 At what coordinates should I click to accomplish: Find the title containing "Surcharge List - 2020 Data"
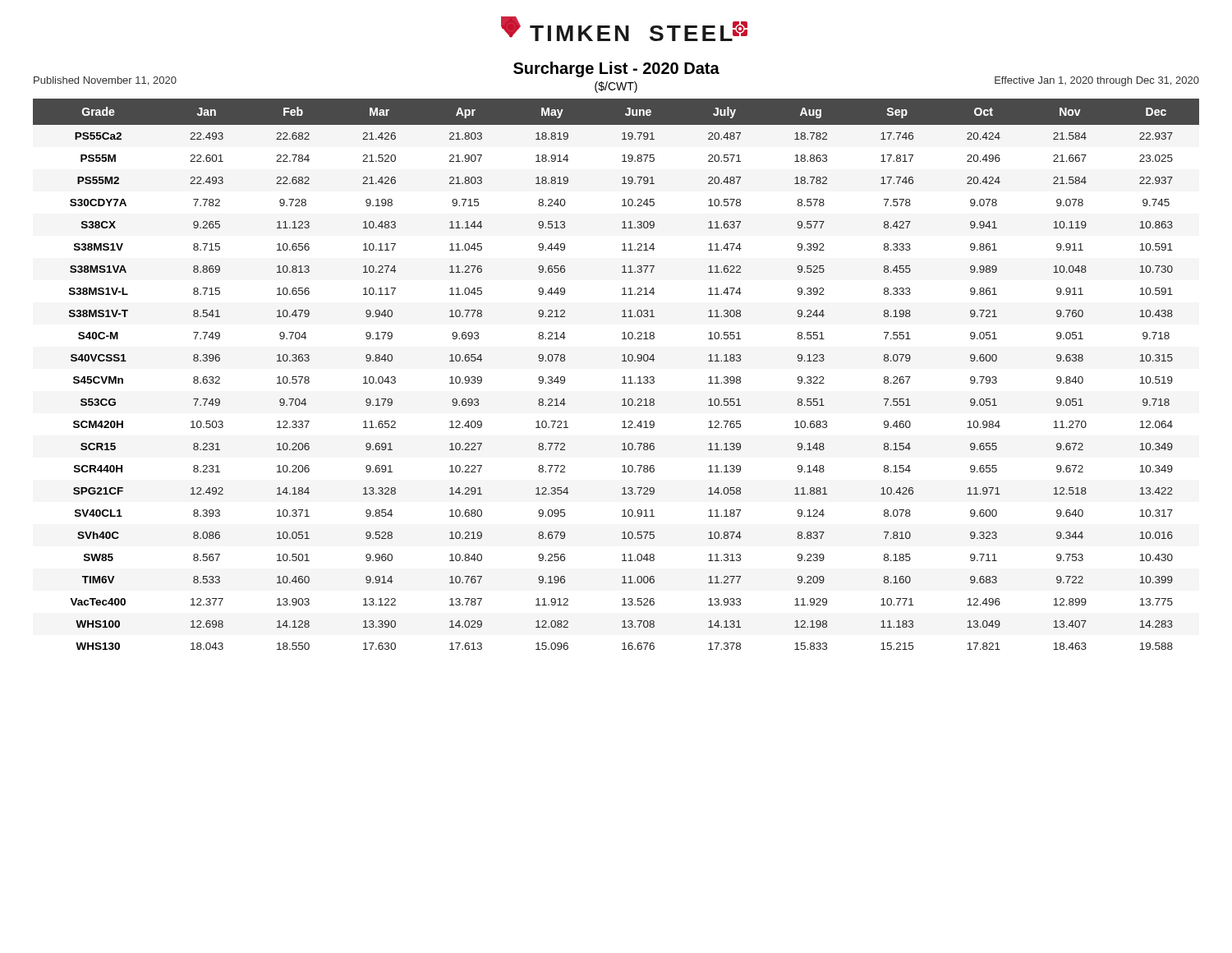click(616, 76)
